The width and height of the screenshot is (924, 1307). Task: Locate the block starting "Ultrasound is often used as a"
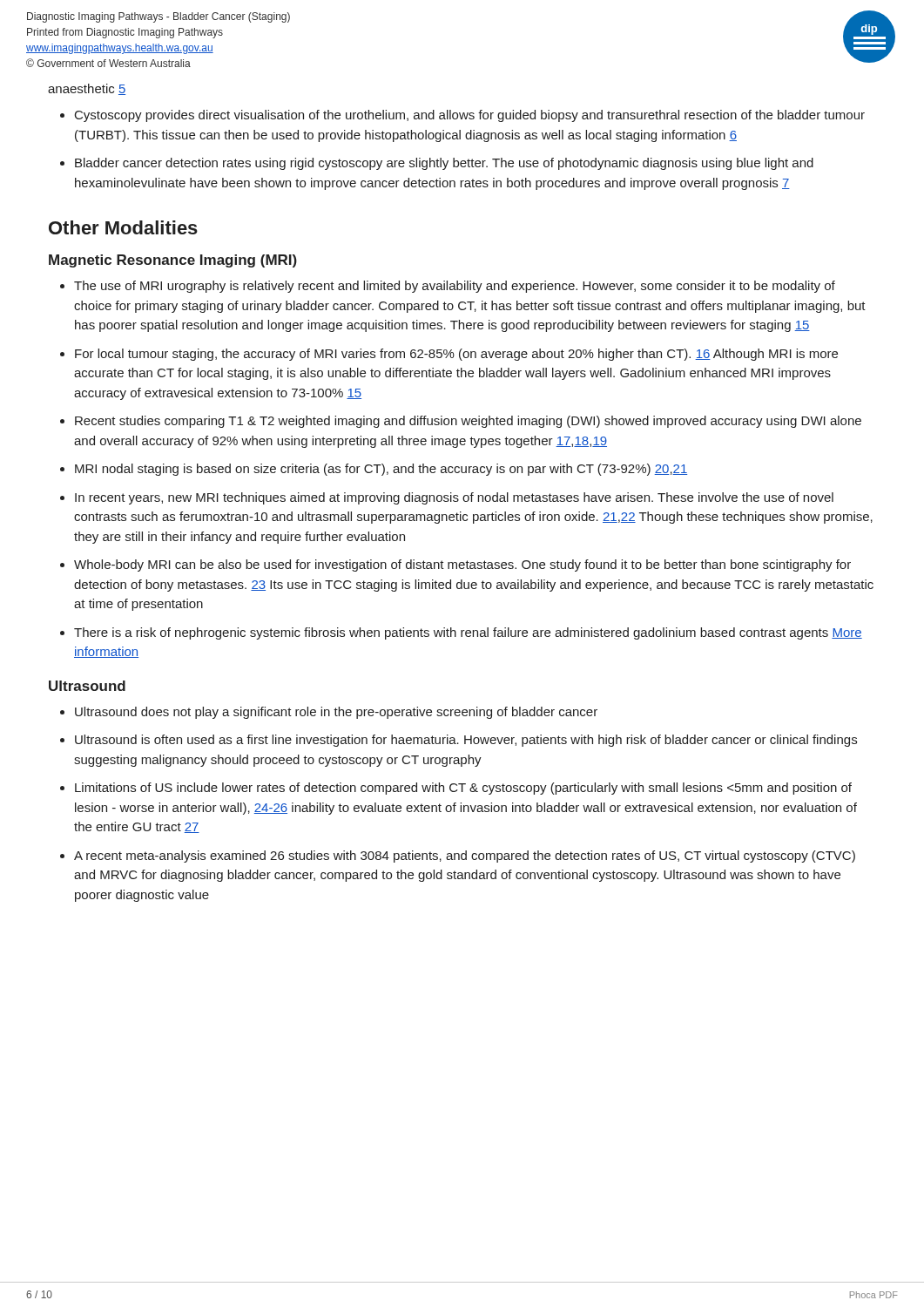pos(475,750)
